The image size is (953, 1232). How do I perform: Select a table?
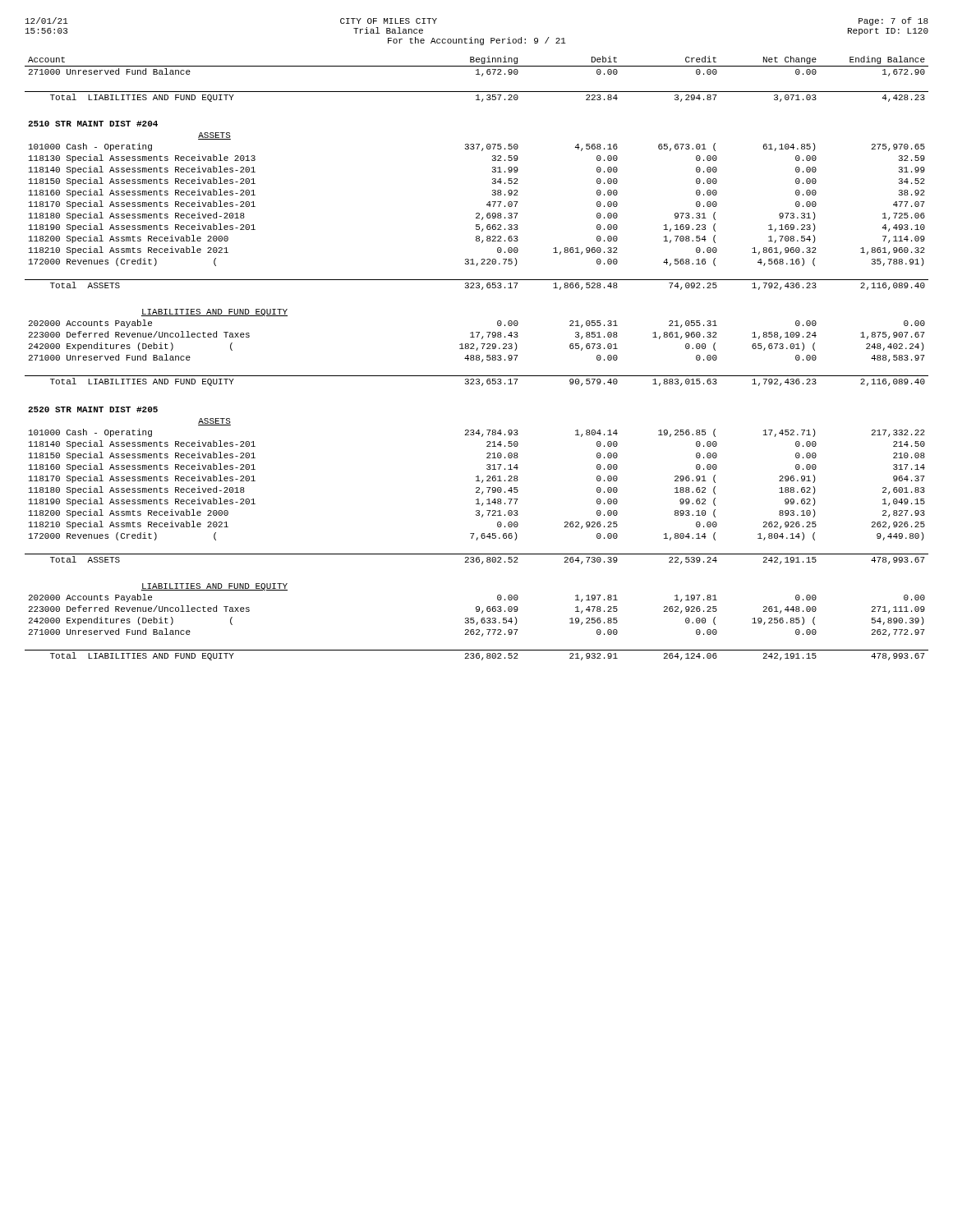coord(476,358)
